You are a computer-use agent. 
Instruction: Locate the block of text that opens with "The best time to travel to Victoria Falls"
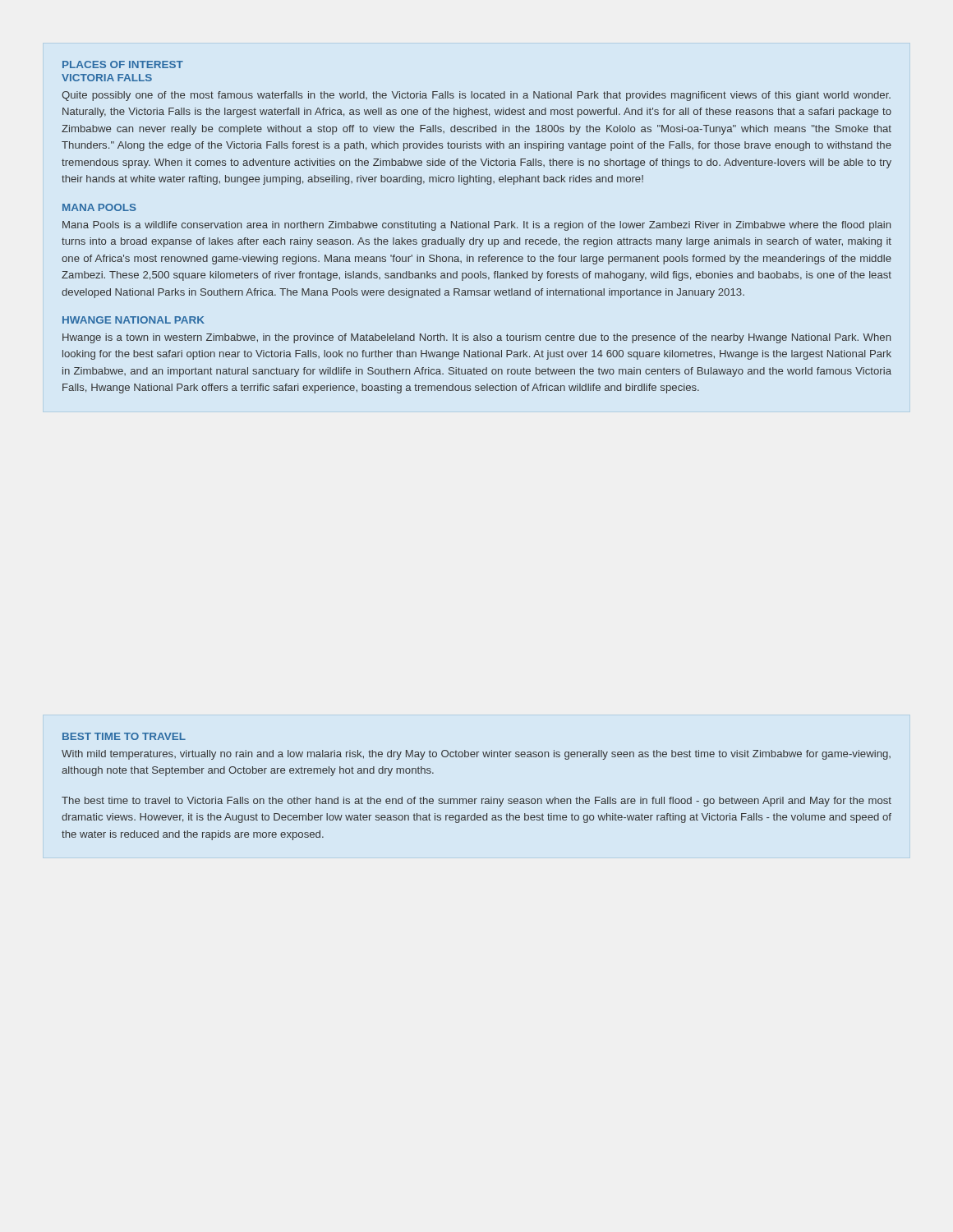point(476,817)
